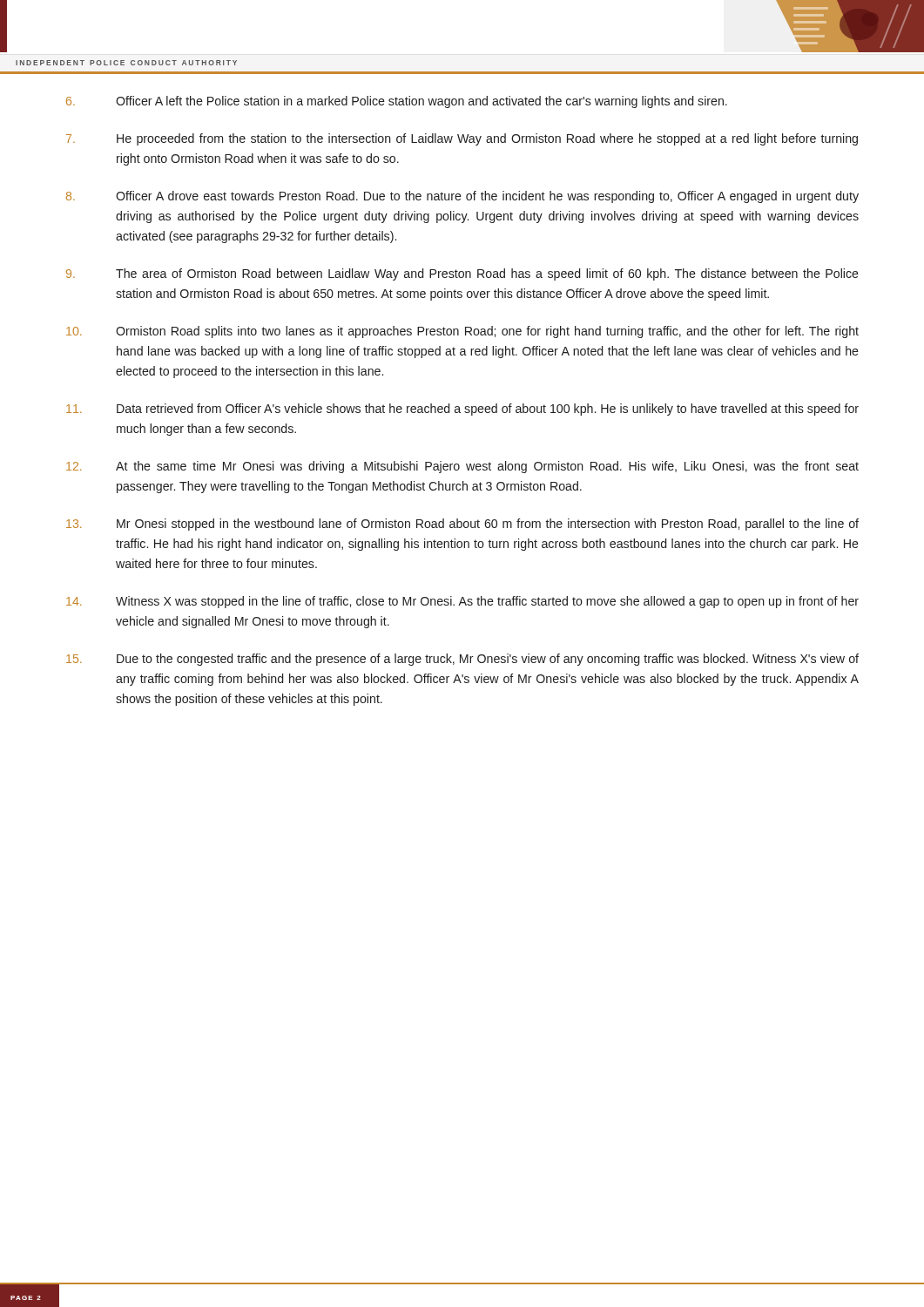Locate the block starting "9. The area of Ormiston Road between Laidlaw"
The image size is (924, 1307).
pos(462,284)
